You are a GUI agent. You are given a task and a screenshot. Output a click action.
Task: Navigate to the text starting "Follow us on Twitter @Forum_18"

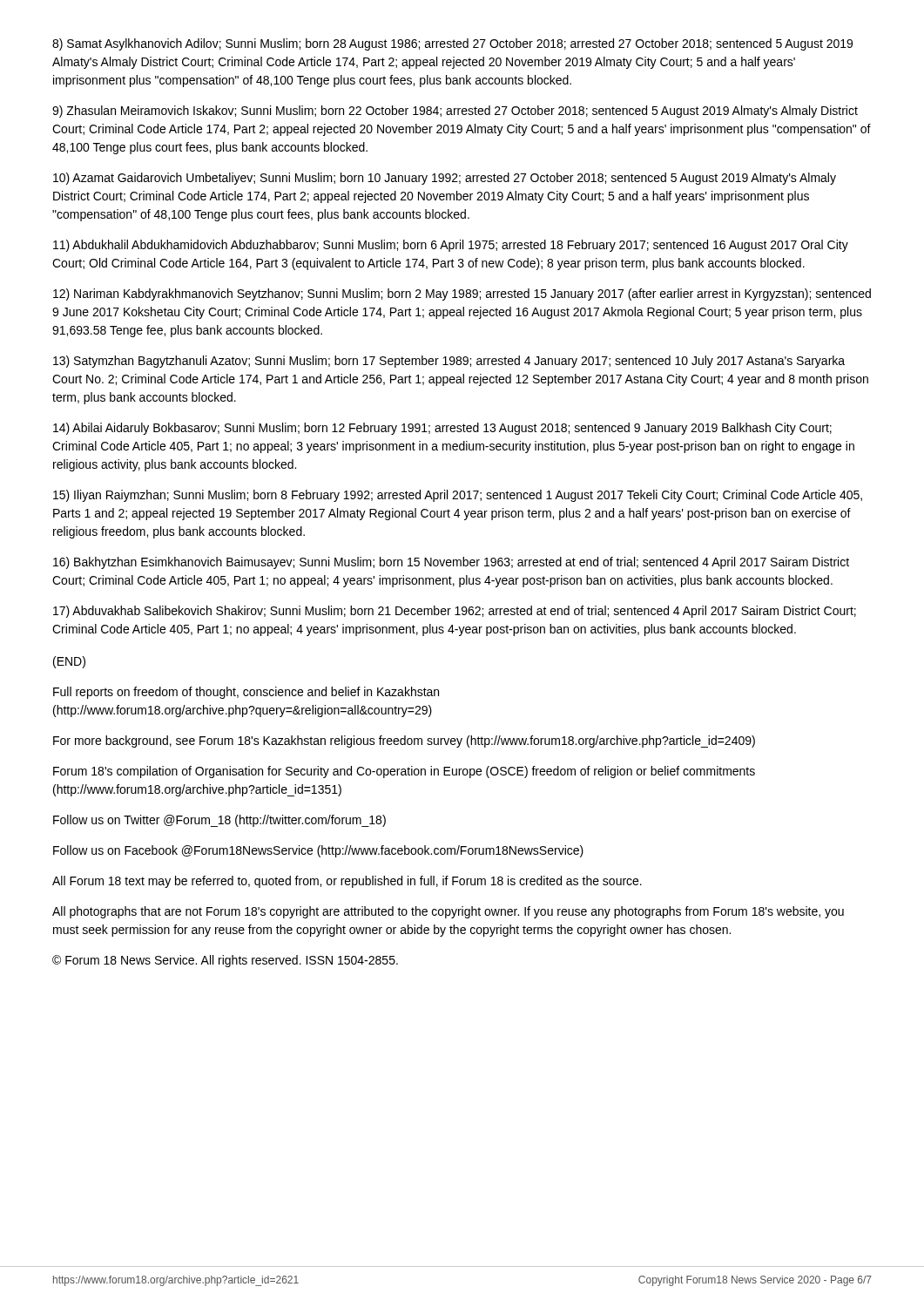pyautogui.click(x=219, y=820)
